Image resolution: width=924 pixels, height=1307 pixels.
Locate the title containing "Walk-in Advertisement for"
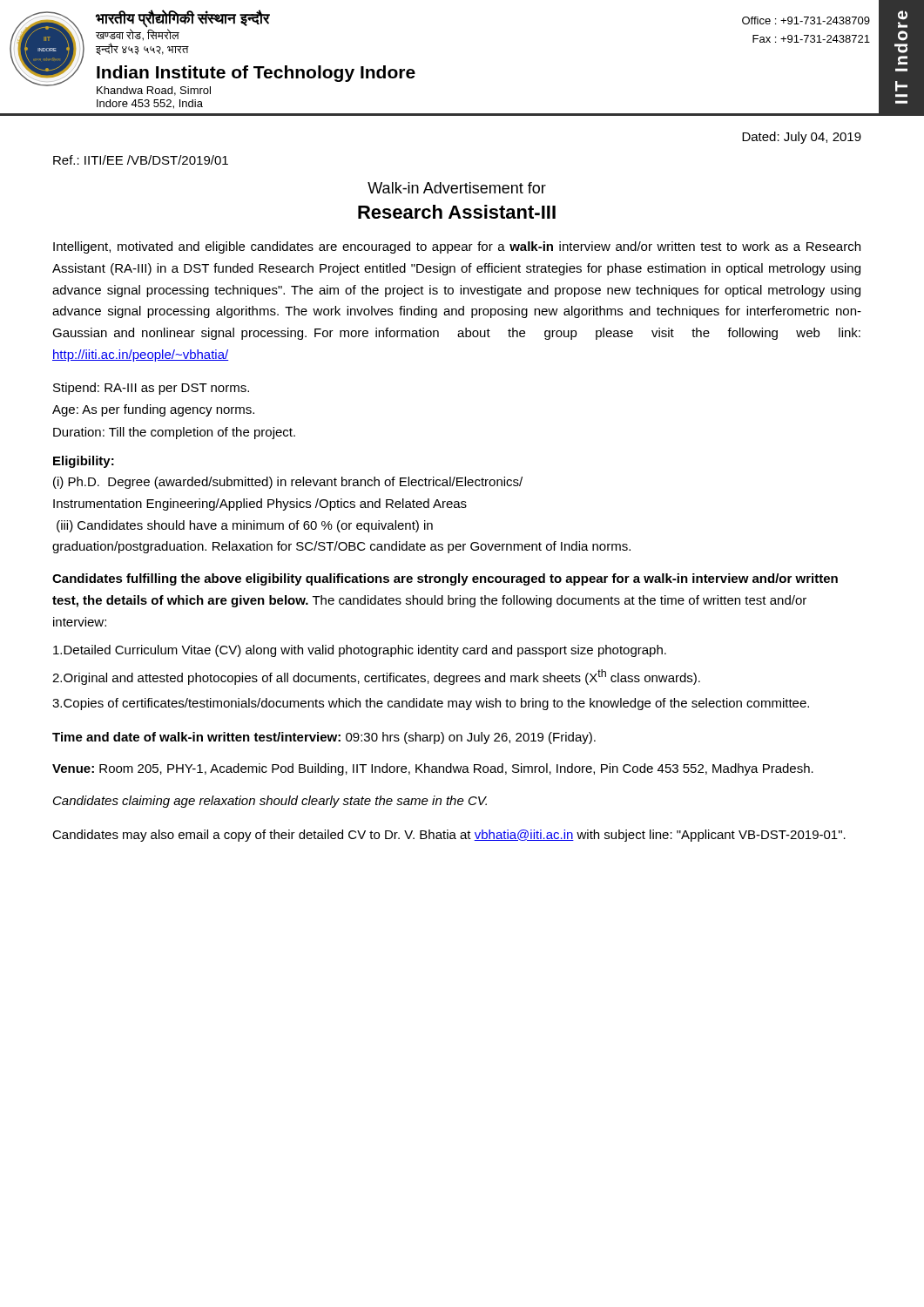point(457,188)
